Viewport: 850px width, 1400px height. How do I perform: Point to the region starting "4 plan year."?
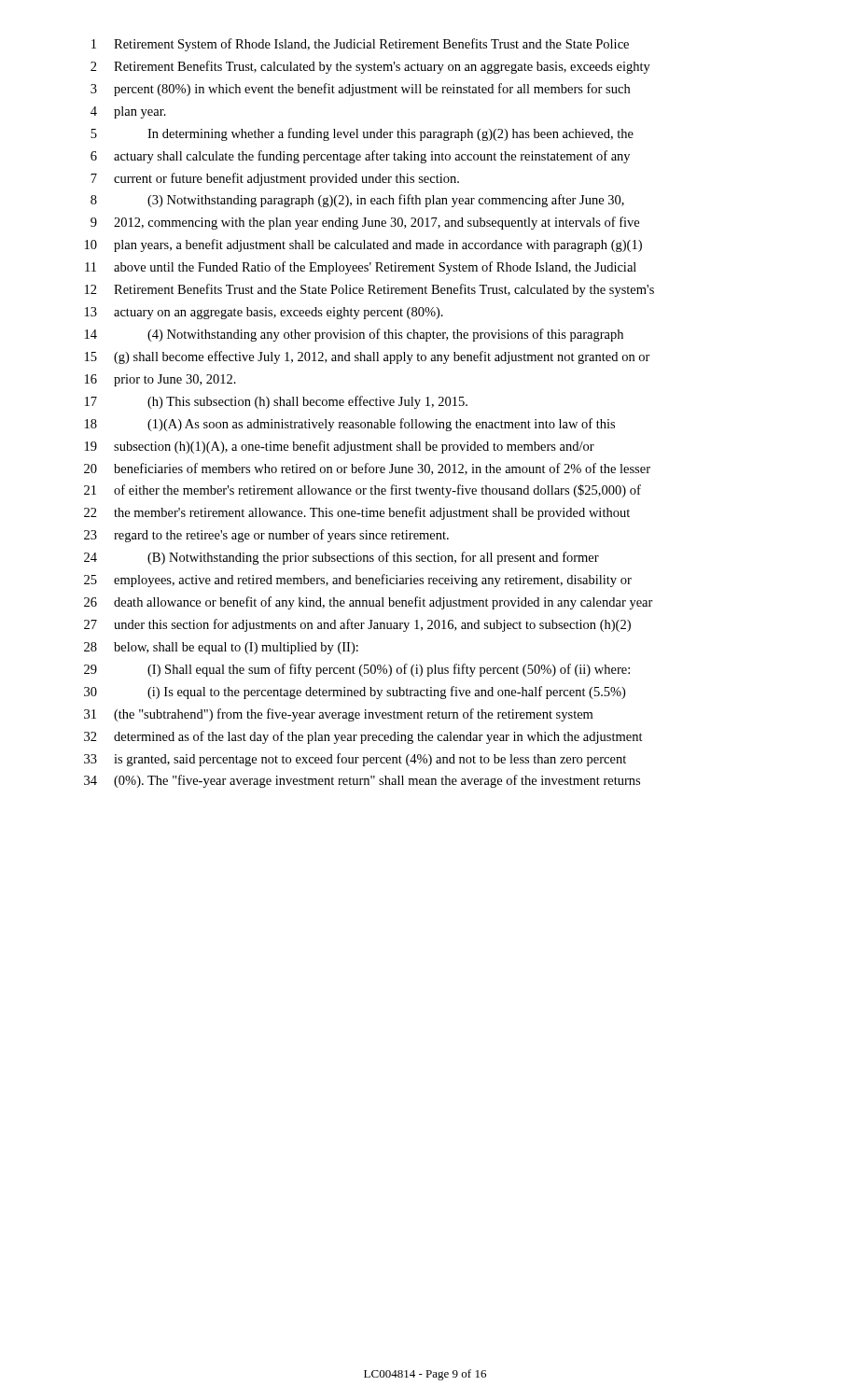coord(128,112)
